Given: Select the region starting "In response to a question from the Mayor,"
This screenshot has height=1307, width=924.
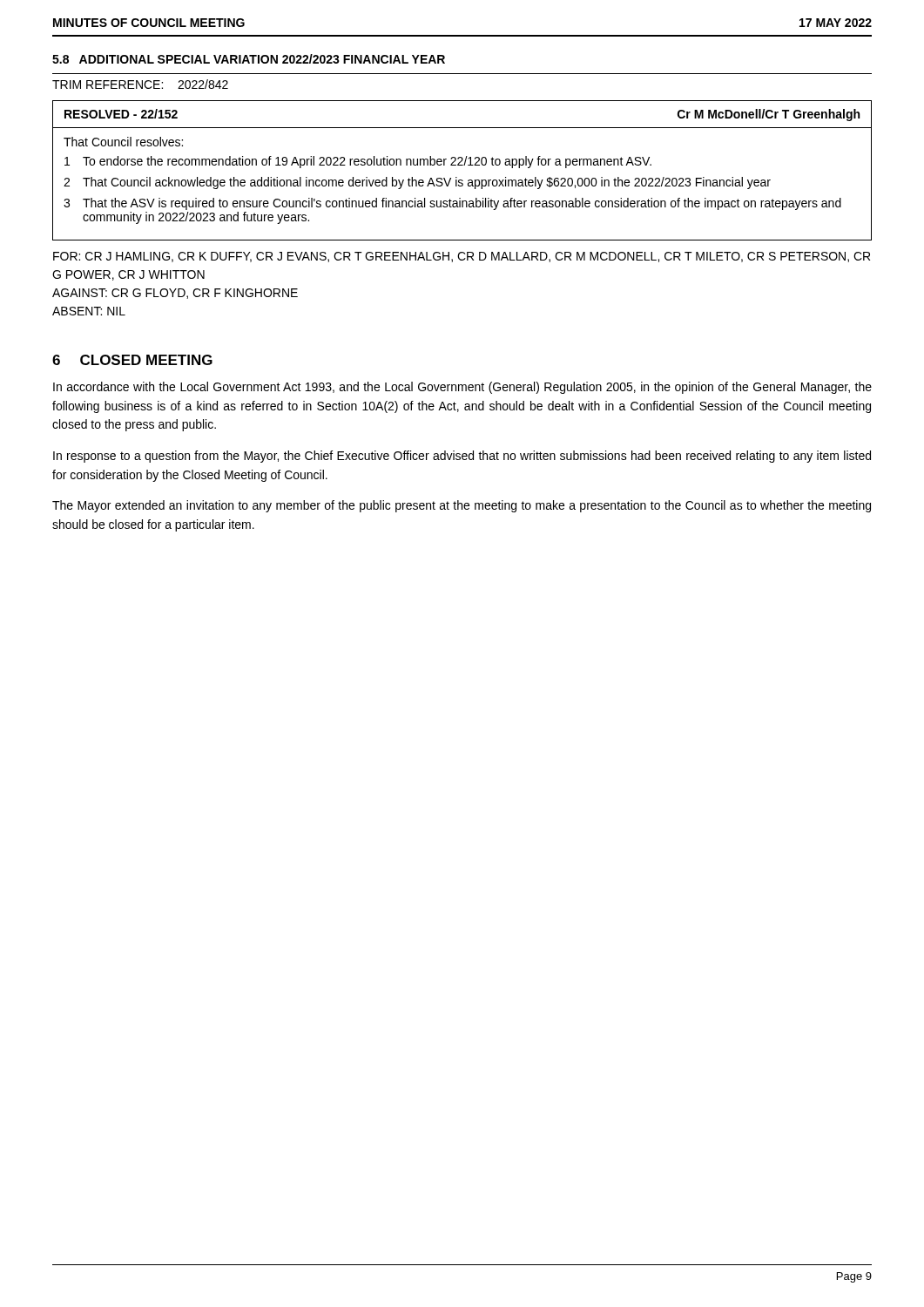Looking at the screenshot, I should 462,465.
